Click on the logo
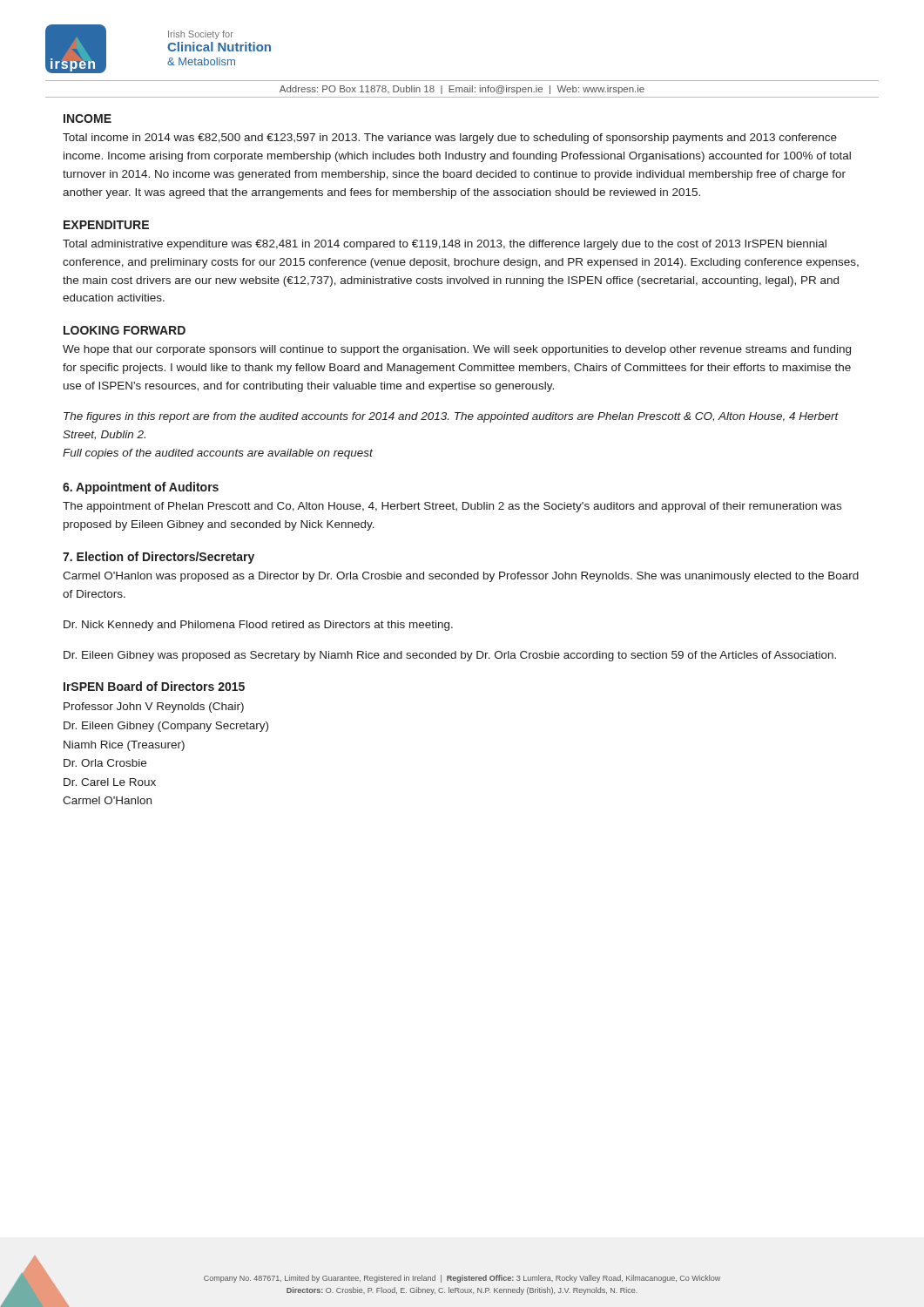This screenshot has width=924, height=1307. pyautogui.click(x=462, y=49)
